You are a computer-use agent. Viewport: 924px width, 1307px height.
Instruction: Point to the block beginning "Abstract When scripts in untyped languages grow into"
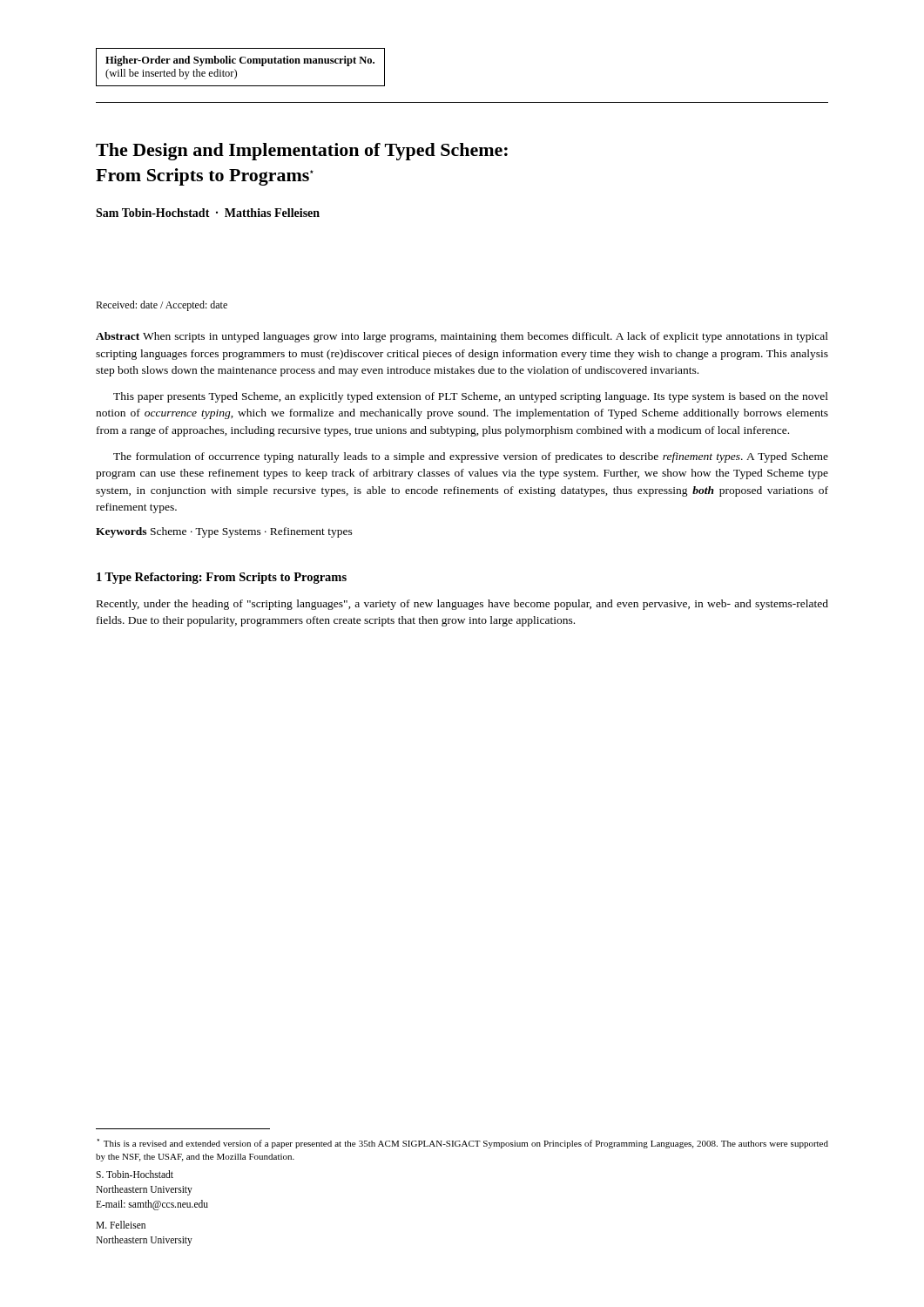pyautogui.click(x=462, y=422)
